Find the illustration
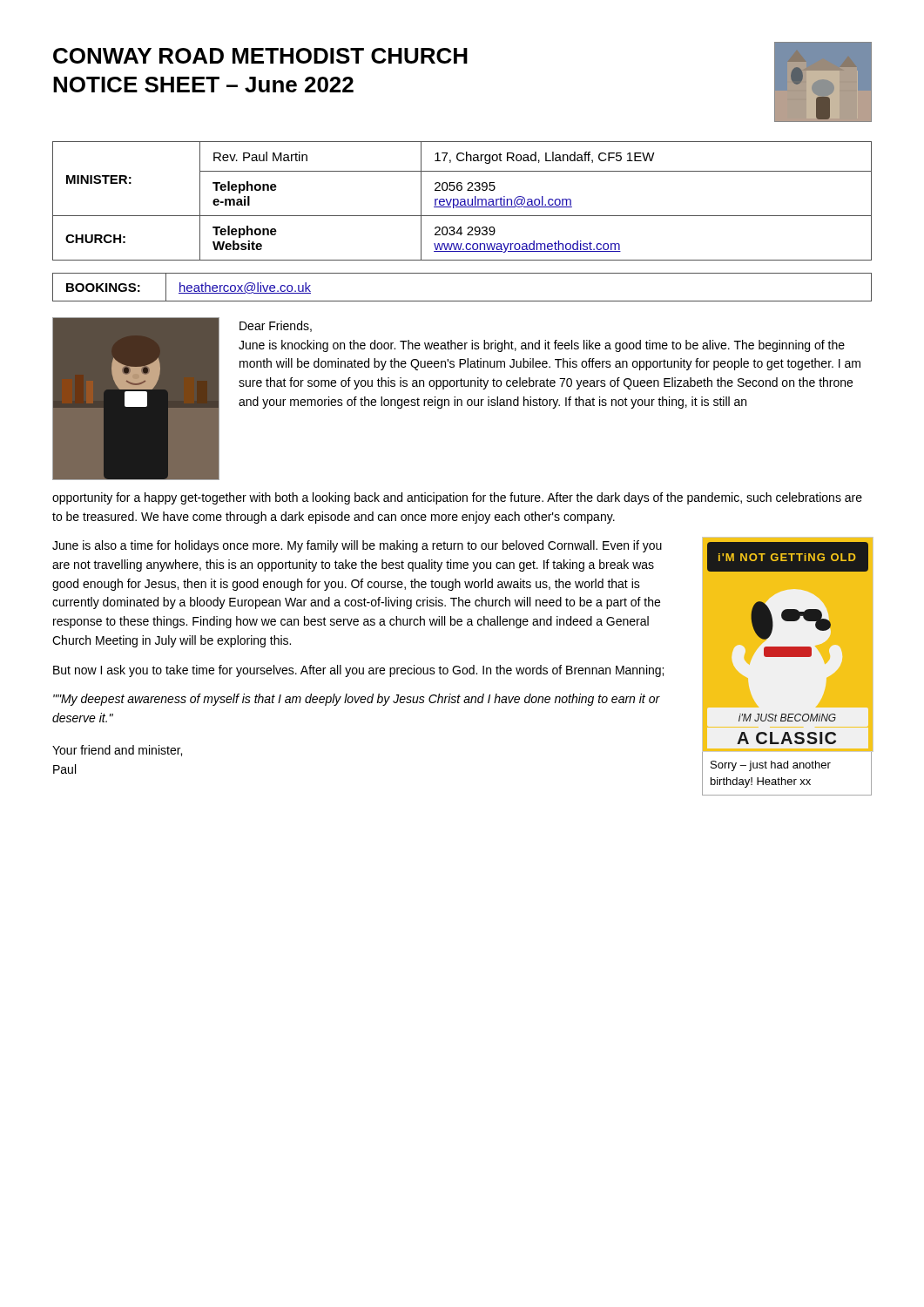Screen dimensions: 1307x924 click(788, 645)
